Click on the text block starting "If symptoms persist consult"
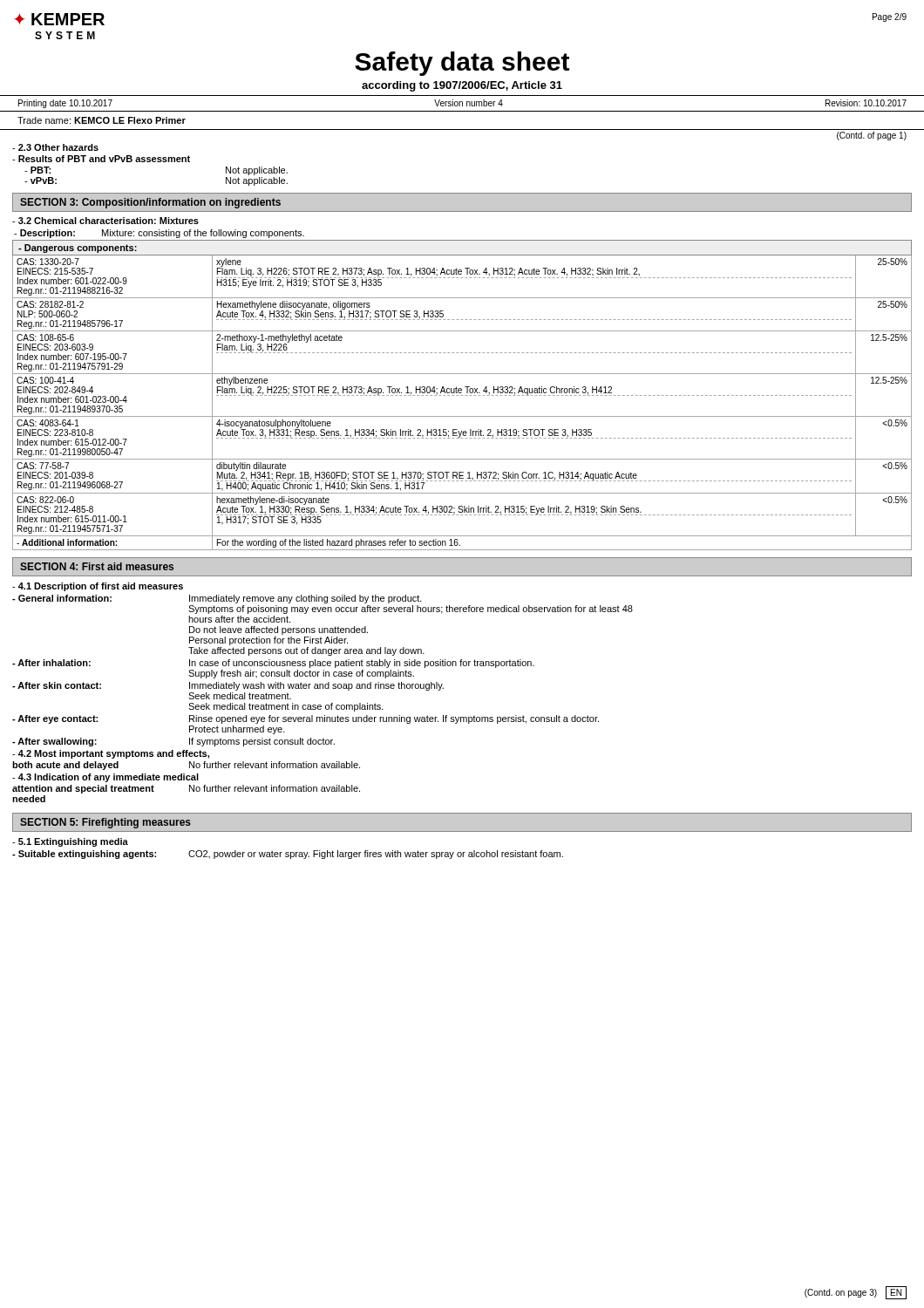 (x=262, y=741)
